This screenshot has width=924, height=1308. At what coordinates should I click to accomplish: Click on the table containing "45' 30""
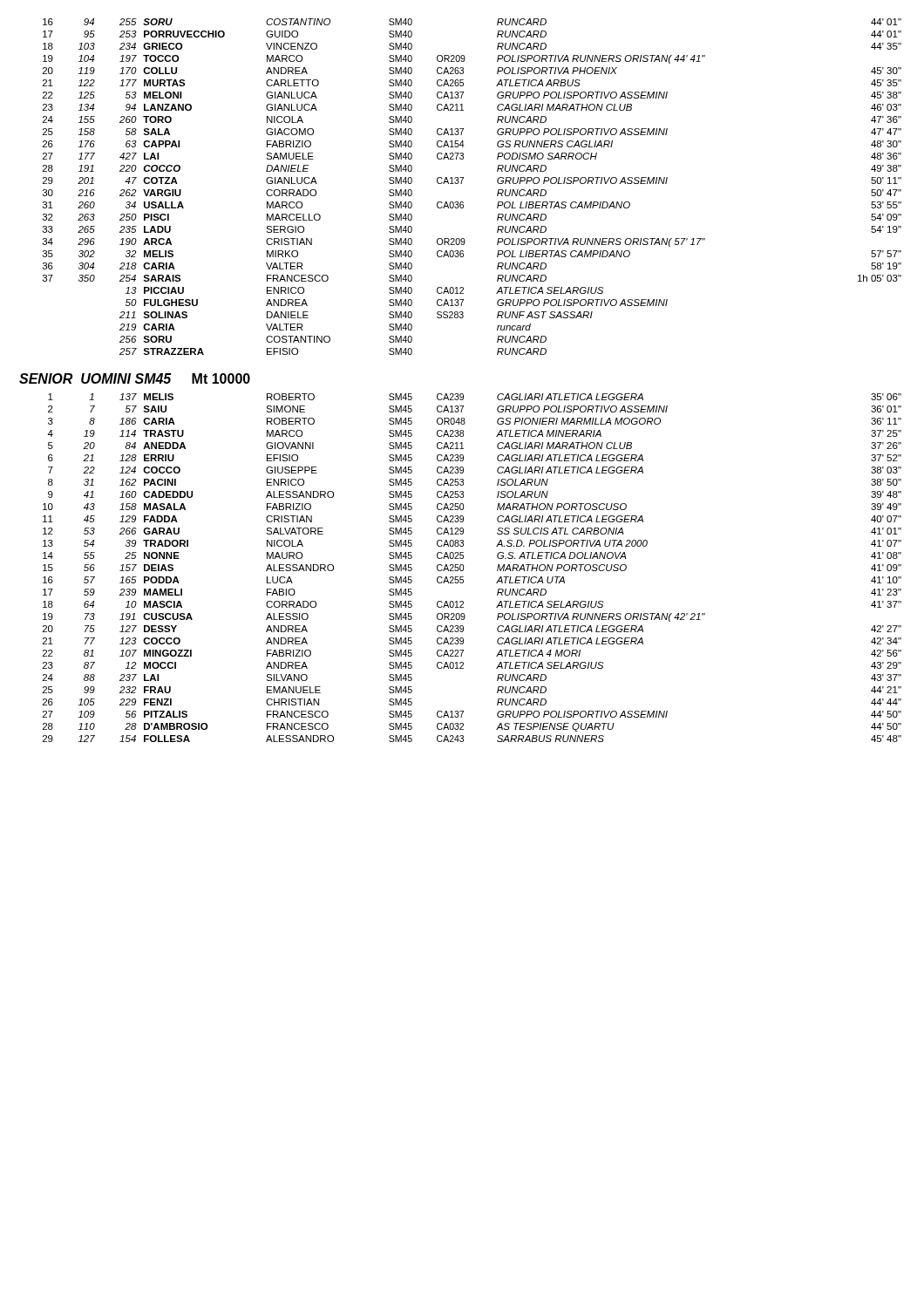pyautogui.click(x=462, y=187)
